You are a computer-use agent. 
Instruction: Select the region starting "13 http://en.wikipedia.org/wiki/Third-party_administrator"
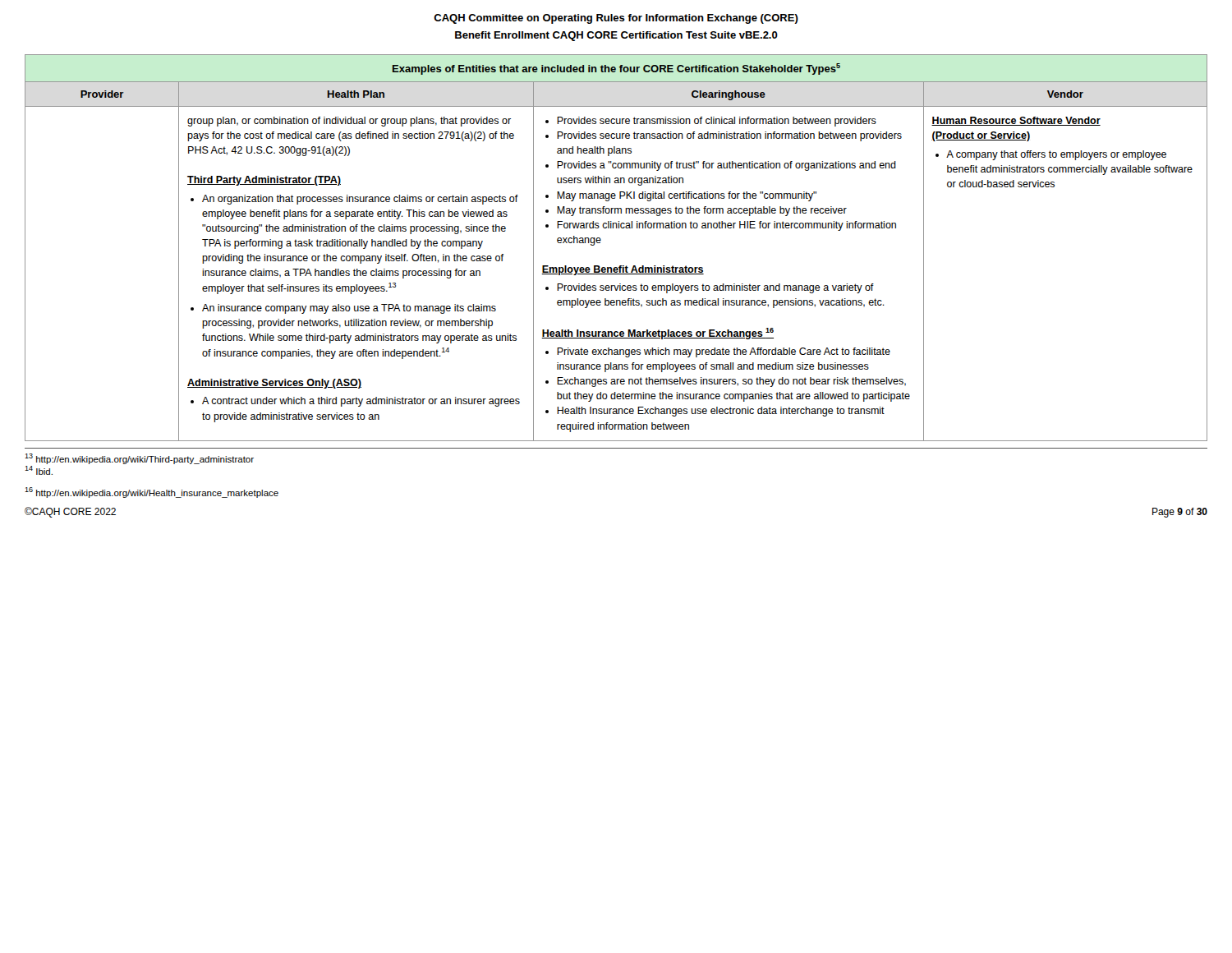coord(139,458)
